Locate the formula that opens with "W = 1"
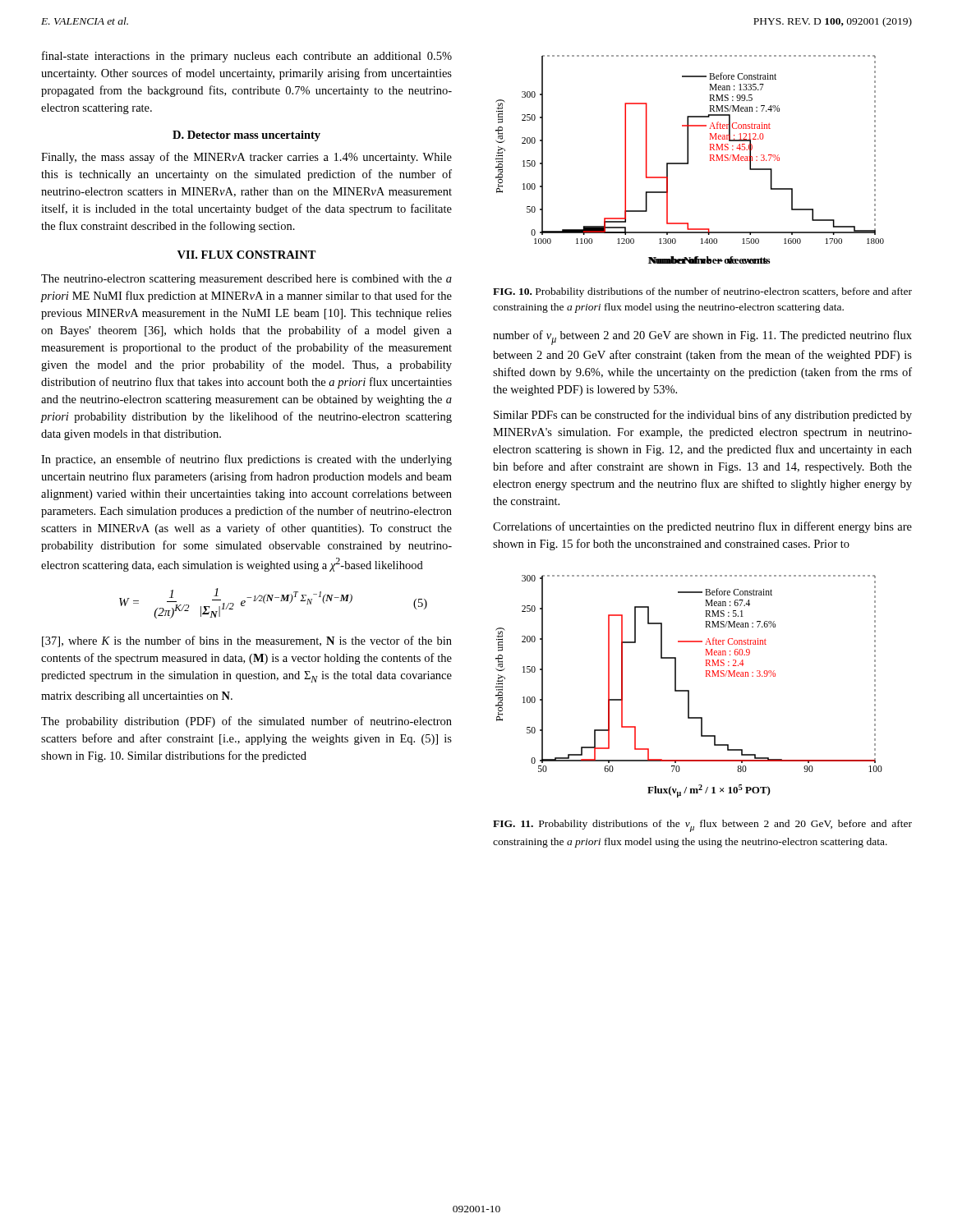 coord(242,603)
